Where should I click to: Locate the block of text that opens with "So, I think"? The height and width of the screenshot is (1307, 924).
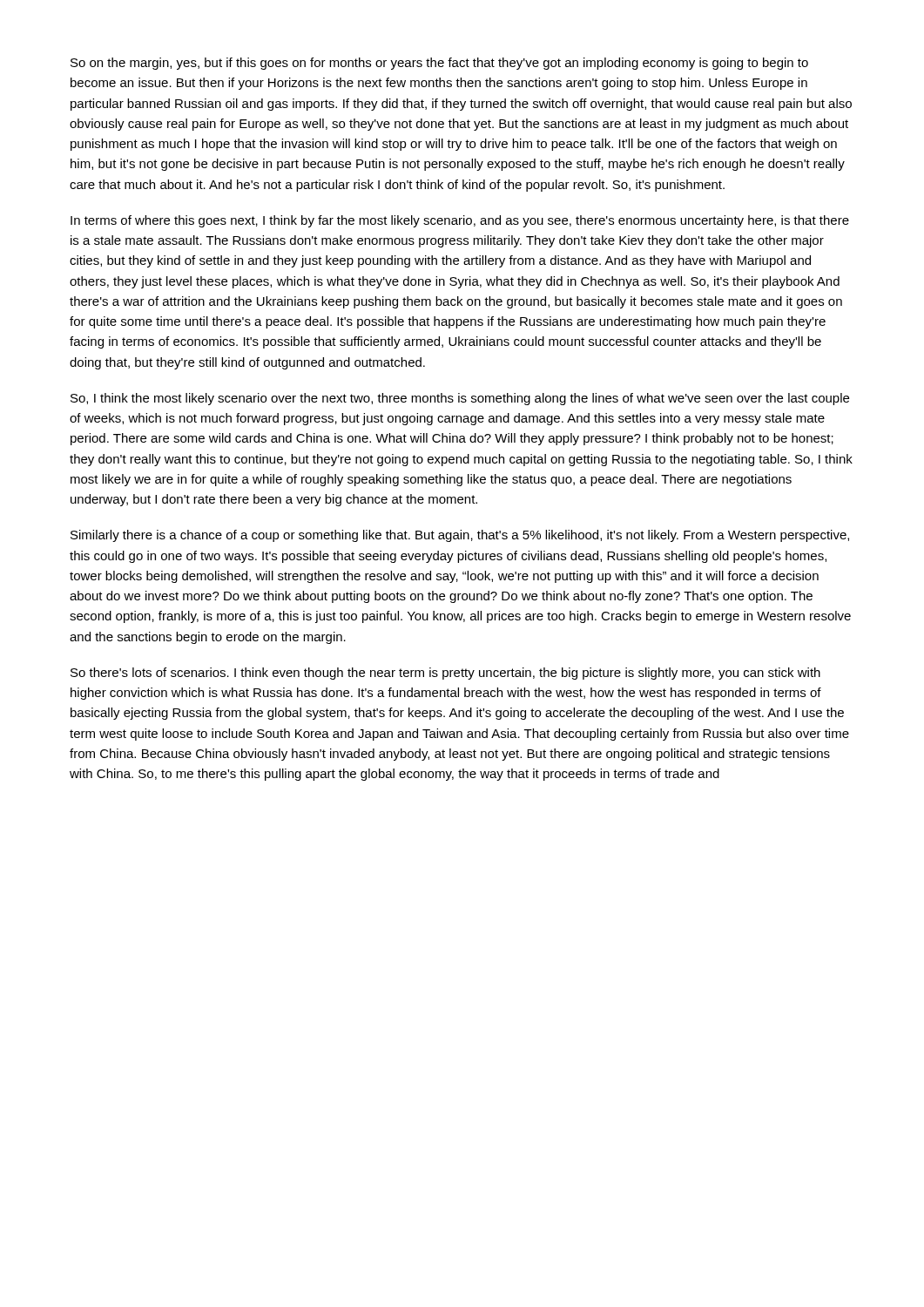pyautogui.click(x=461, y=448)
